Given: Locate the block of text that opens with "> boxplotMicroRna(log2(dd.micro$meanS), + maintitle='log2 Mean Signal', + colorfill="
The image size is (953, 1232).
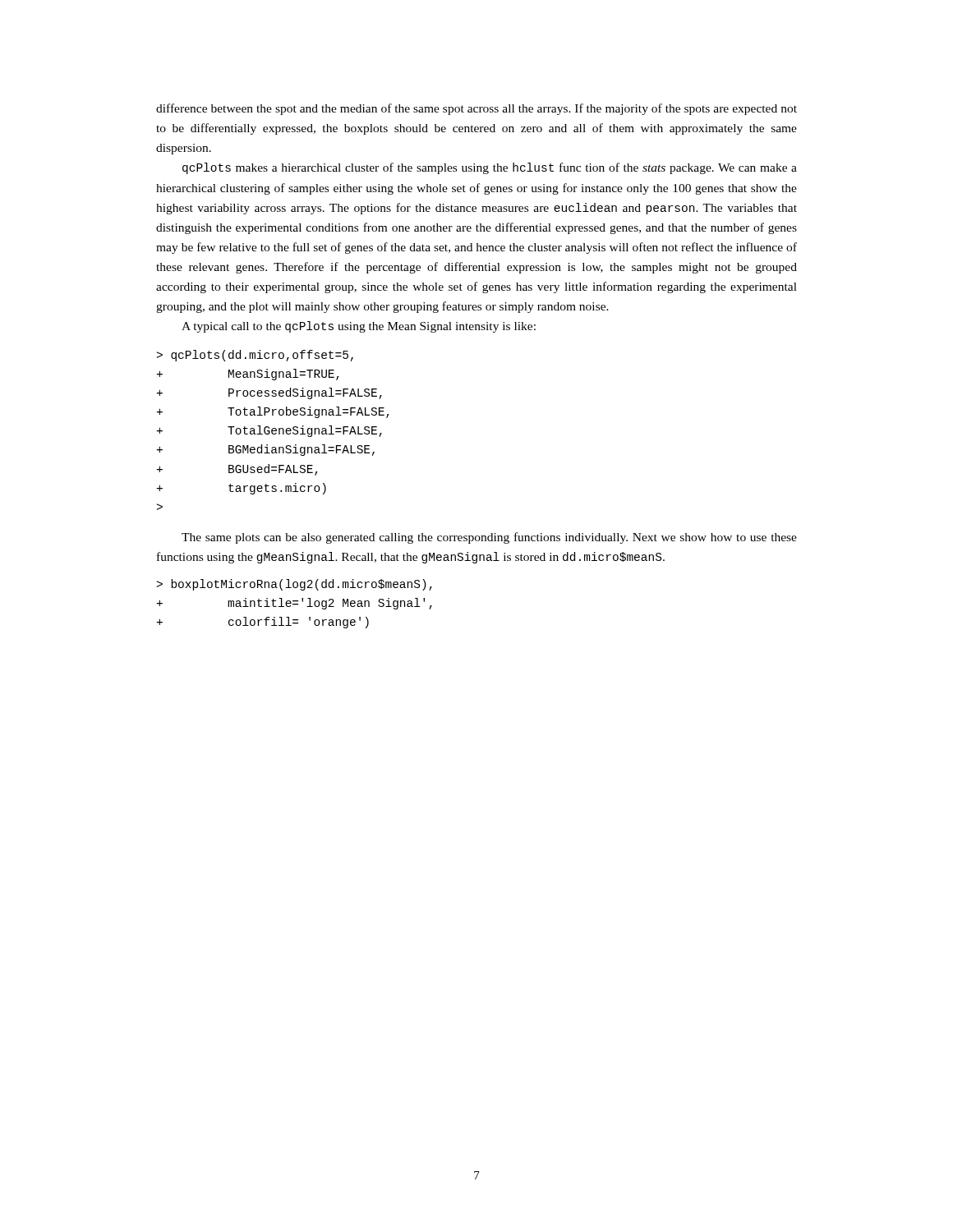Looking at the screenshot, I should (x=295, y=585).
